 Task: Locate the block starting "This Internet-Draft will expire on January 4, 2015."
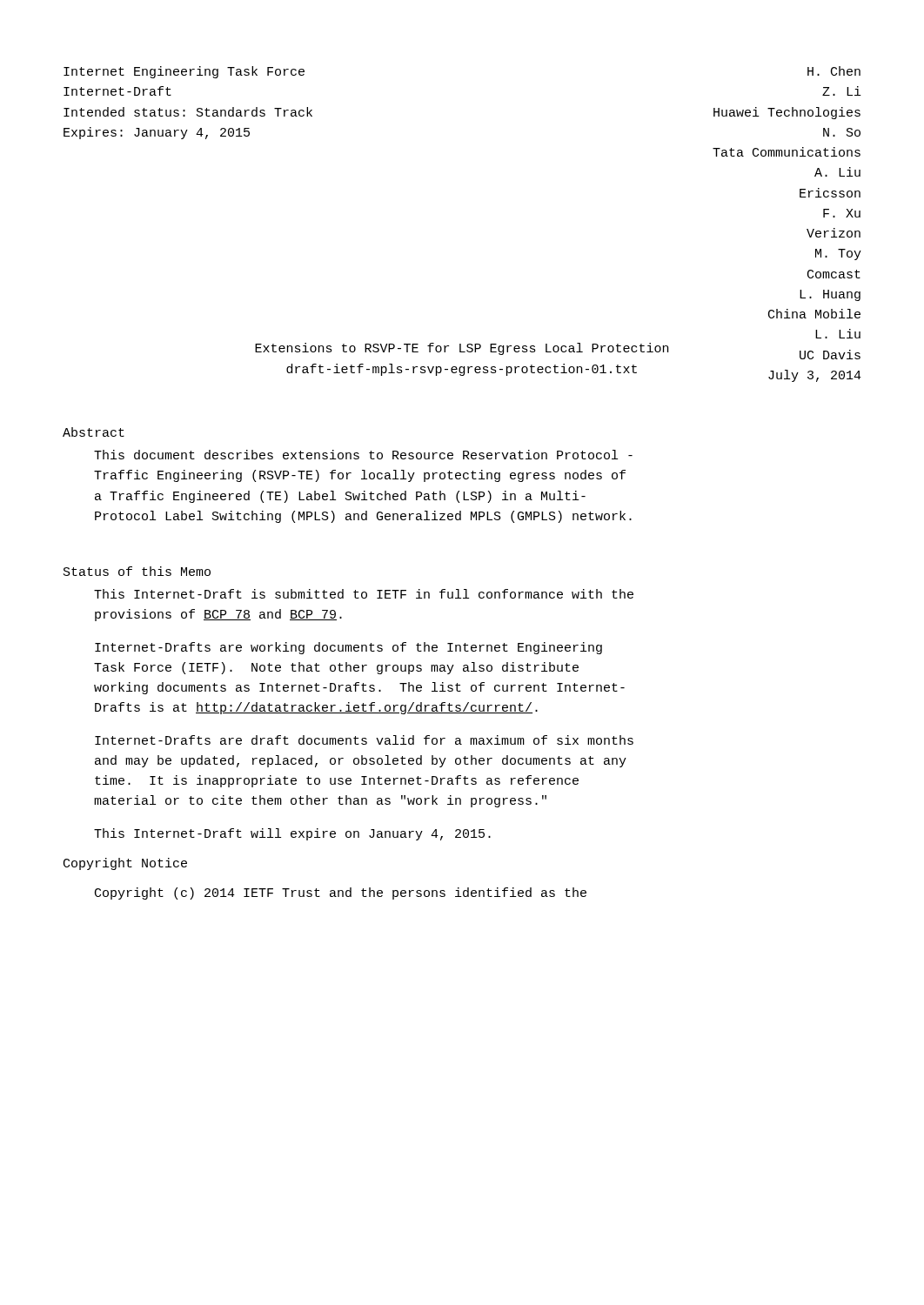click(x=294, y=834)
